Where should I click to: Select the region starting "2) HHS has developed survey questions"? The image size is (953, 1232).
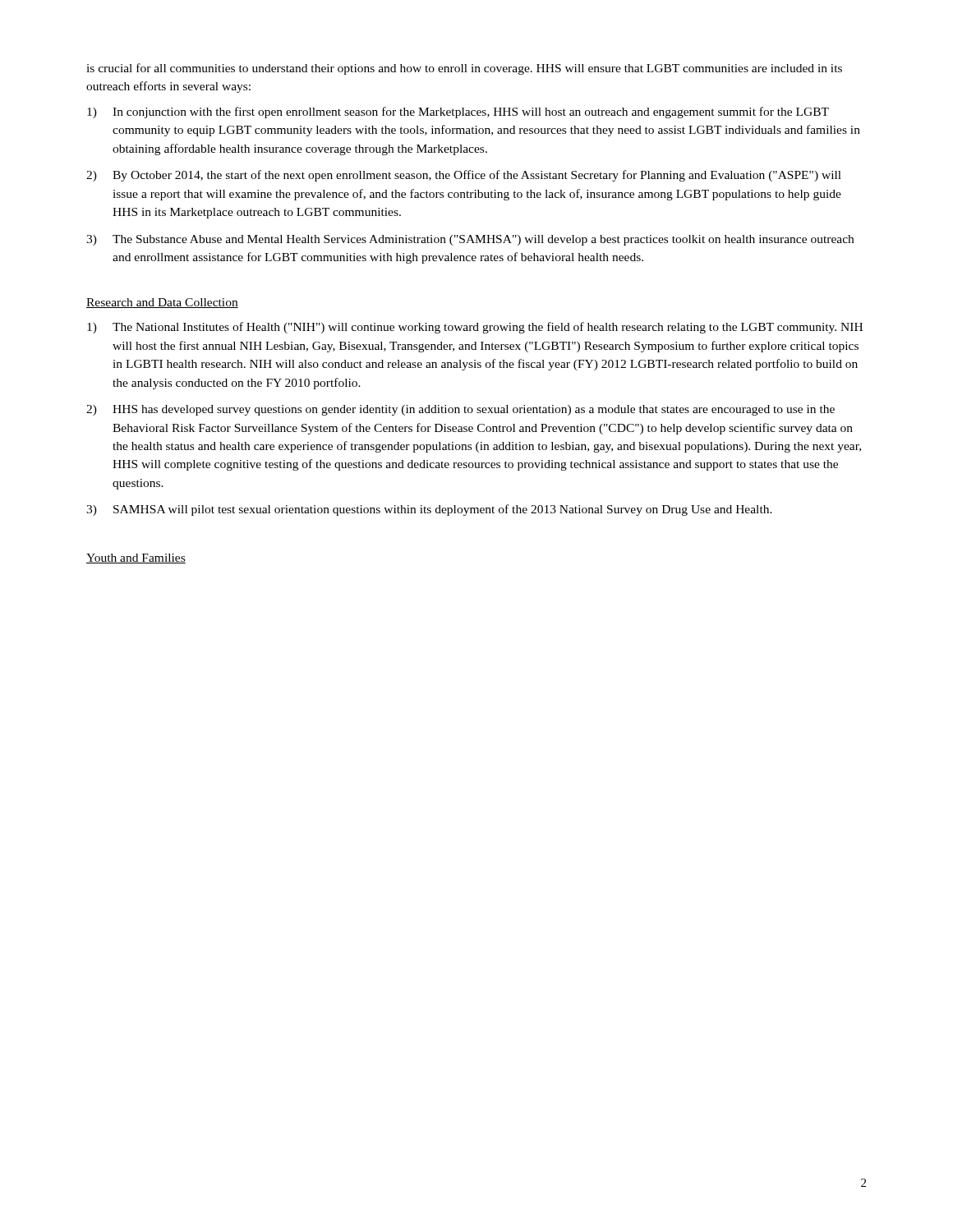click(x=476, y=446)
